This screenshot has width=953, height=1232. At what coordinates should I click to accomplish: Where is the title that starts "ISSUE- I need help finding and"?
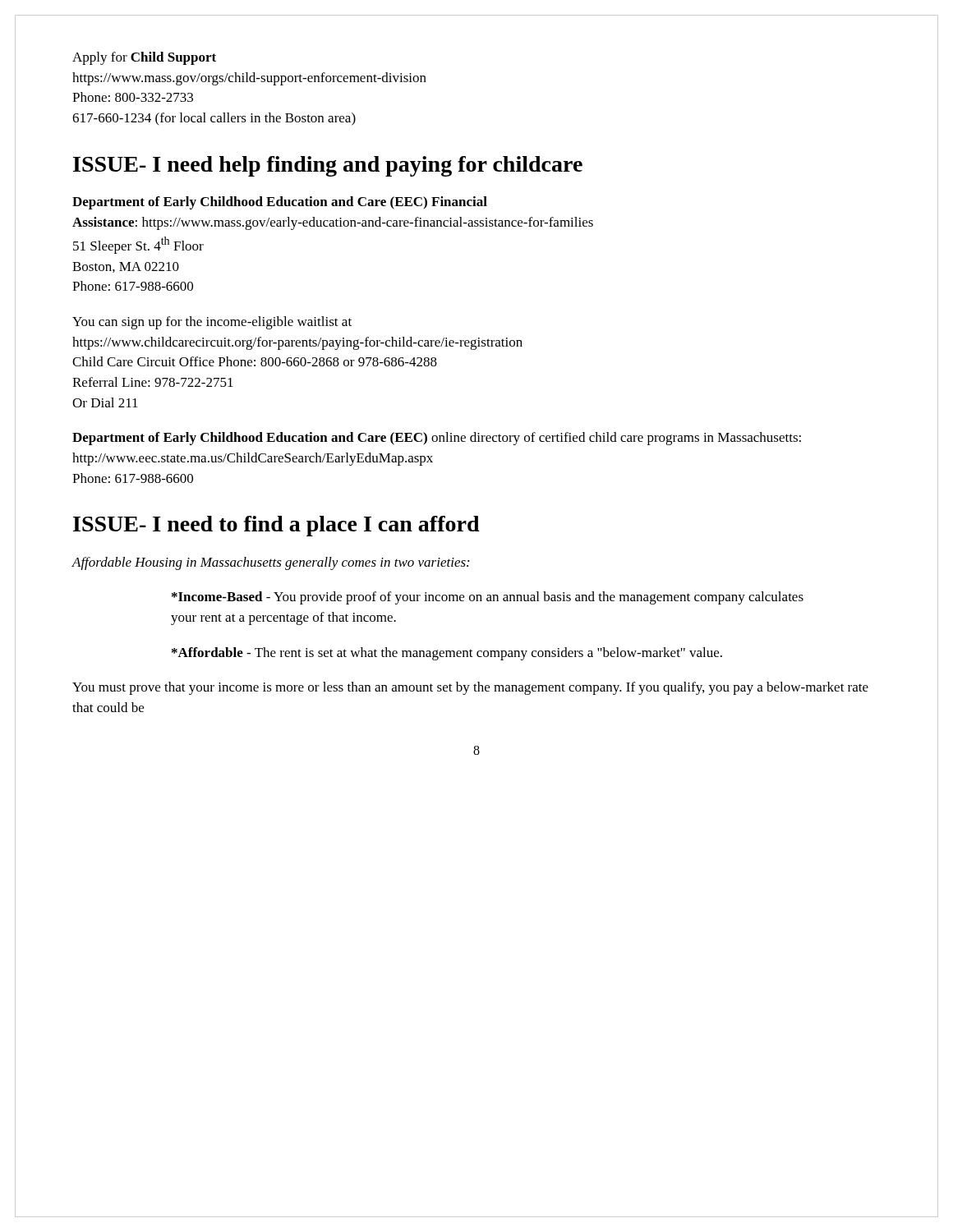coord(328,163)
